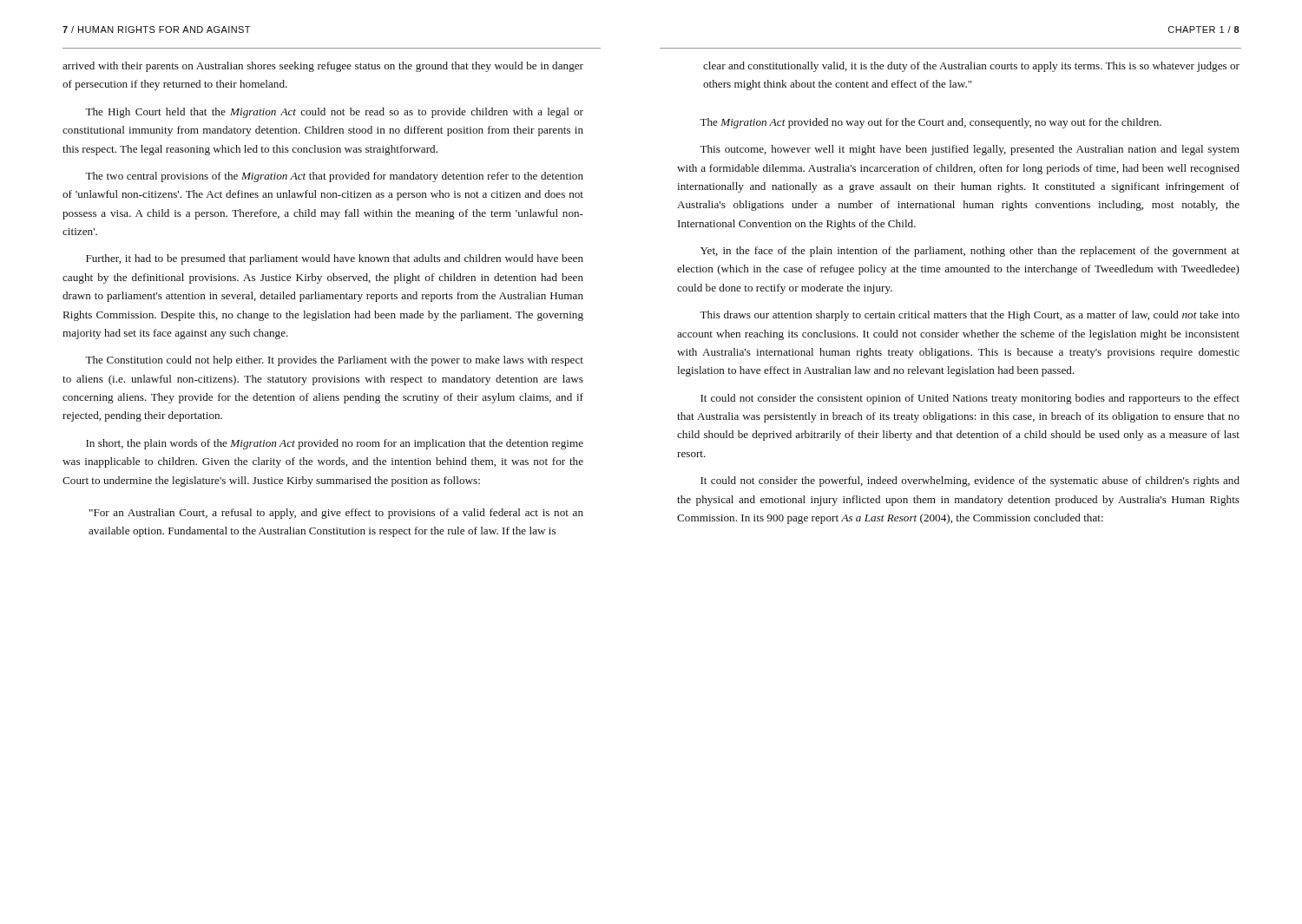Select the text block that says "clear and constitutionally valid, it is the"
Viewport: 1302px width, 924px height.
coord(971,75)
